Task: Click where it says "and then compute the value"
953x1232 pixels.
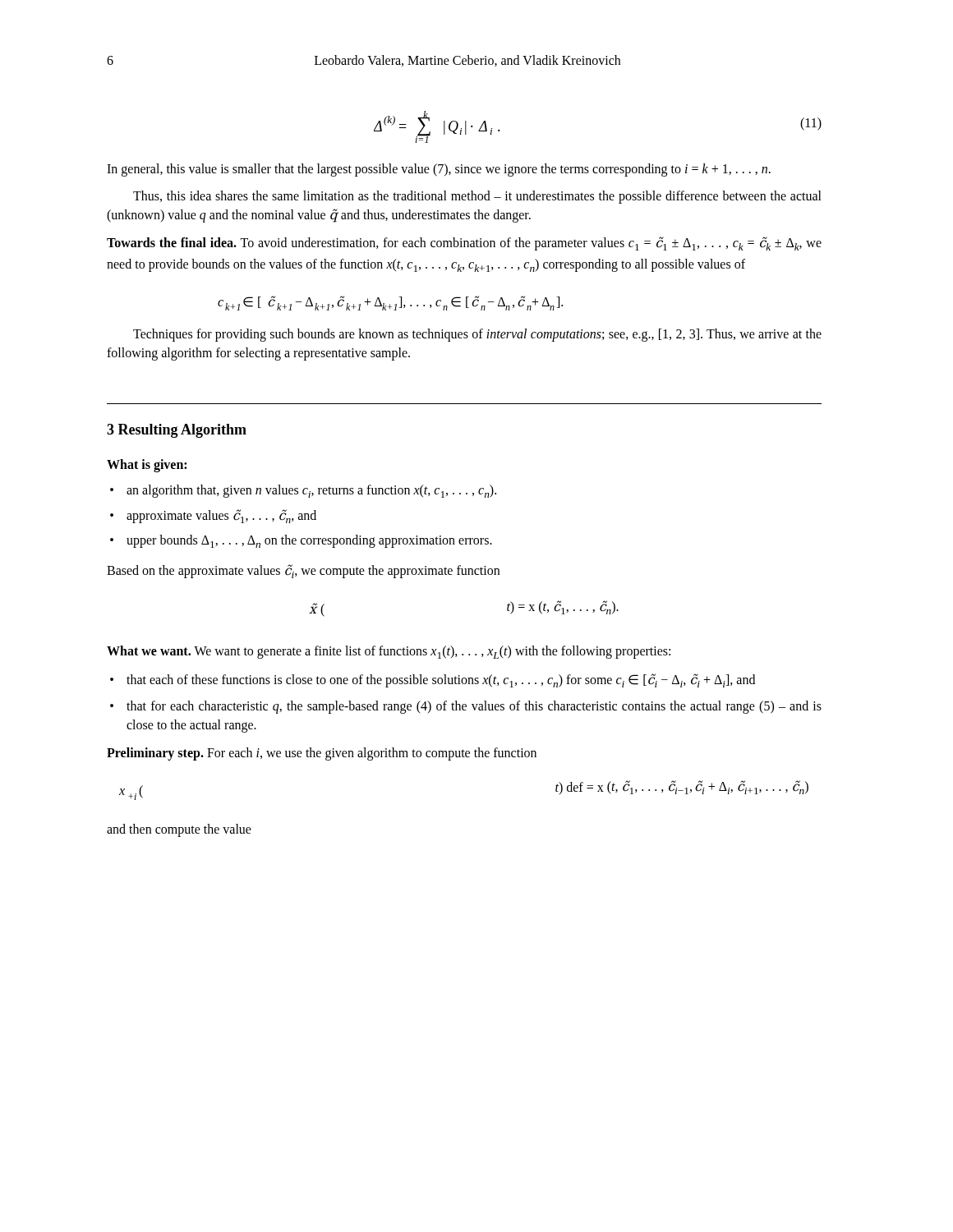Action: 179,829
